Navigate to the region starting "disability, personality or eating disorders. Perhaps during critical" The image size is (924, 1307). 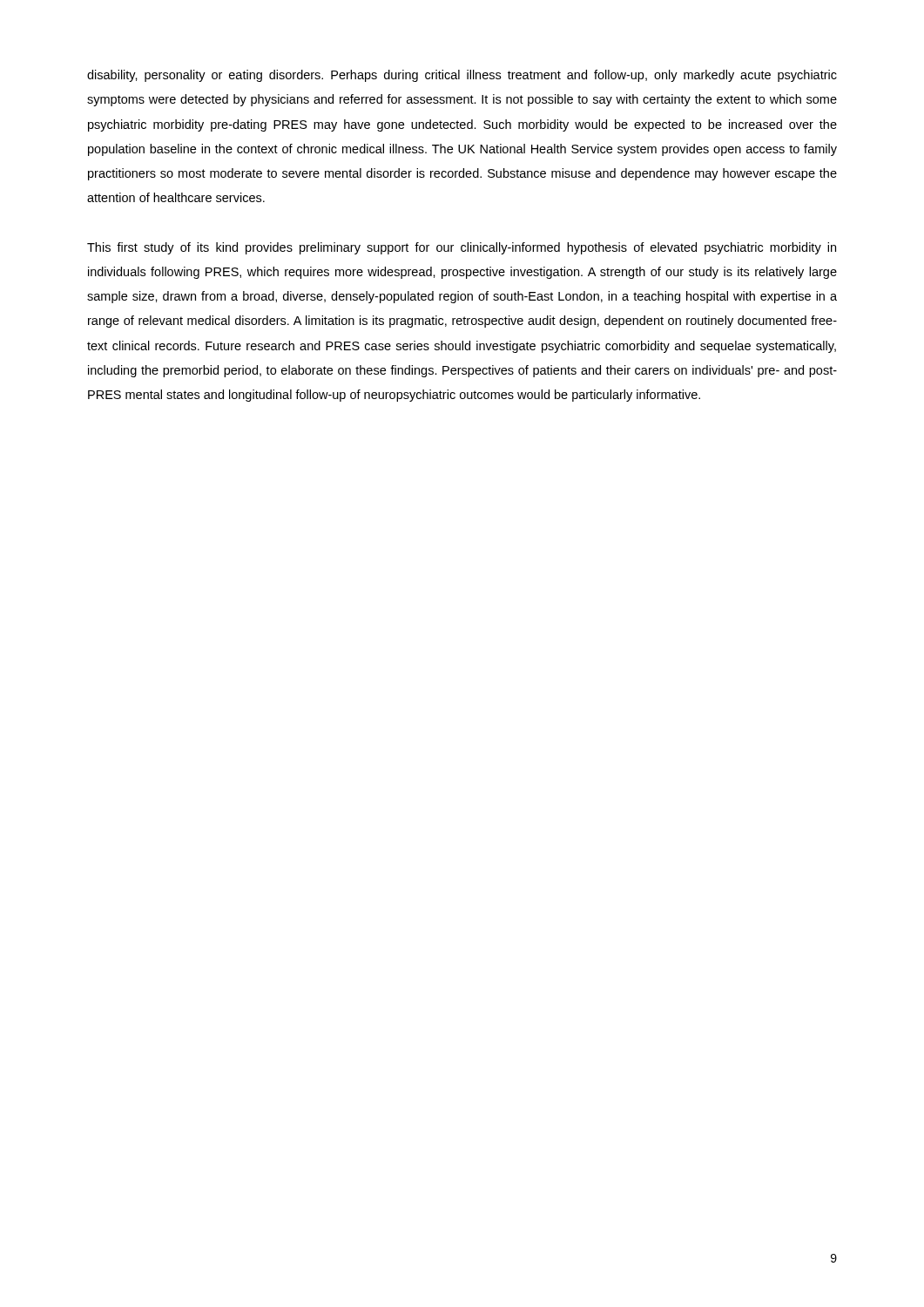[x=462, y=137]
